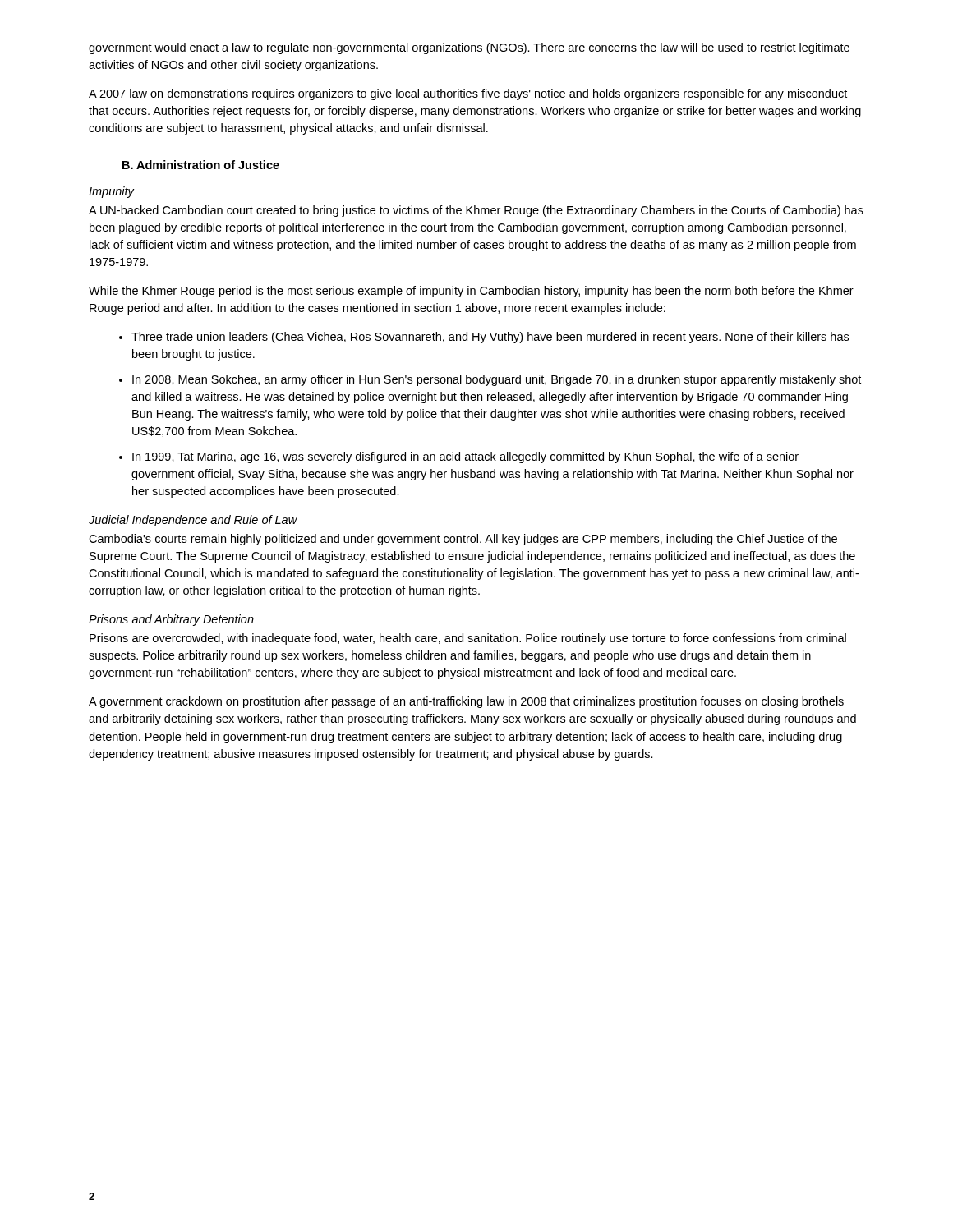Image resolution: width=953 pixels, height=1232 pixels.
Task: Point to the text block starting "In 1999, Tat Marina, age"
Action: coord(498,475)
